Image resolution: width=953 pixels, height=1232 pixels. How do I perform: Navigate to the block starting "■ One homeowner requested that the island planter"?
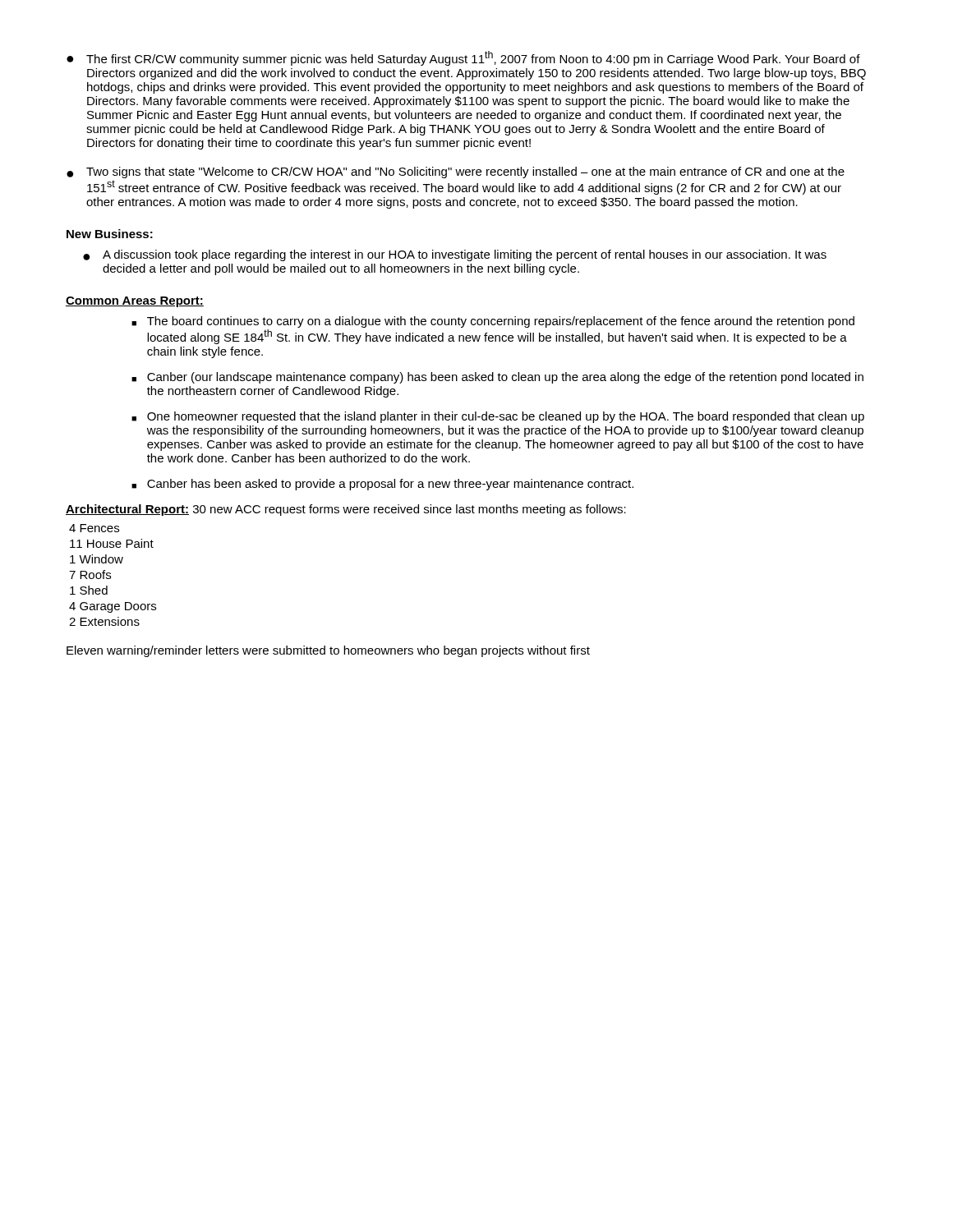[501, 437]
